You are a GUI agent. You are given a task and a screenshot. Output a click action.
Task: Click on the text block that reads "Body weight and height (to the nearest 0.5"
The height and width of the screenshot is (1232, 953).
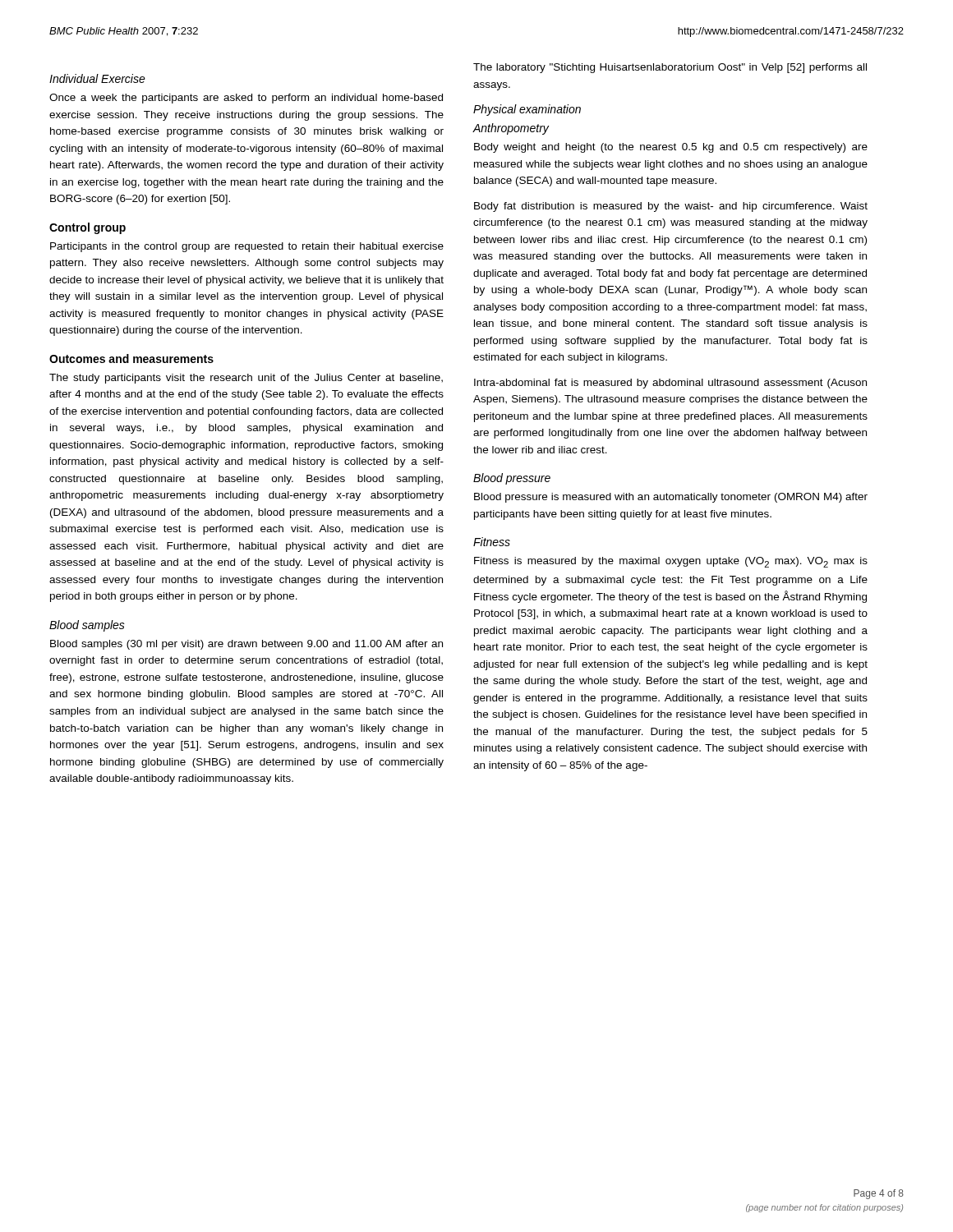point(670,164)
